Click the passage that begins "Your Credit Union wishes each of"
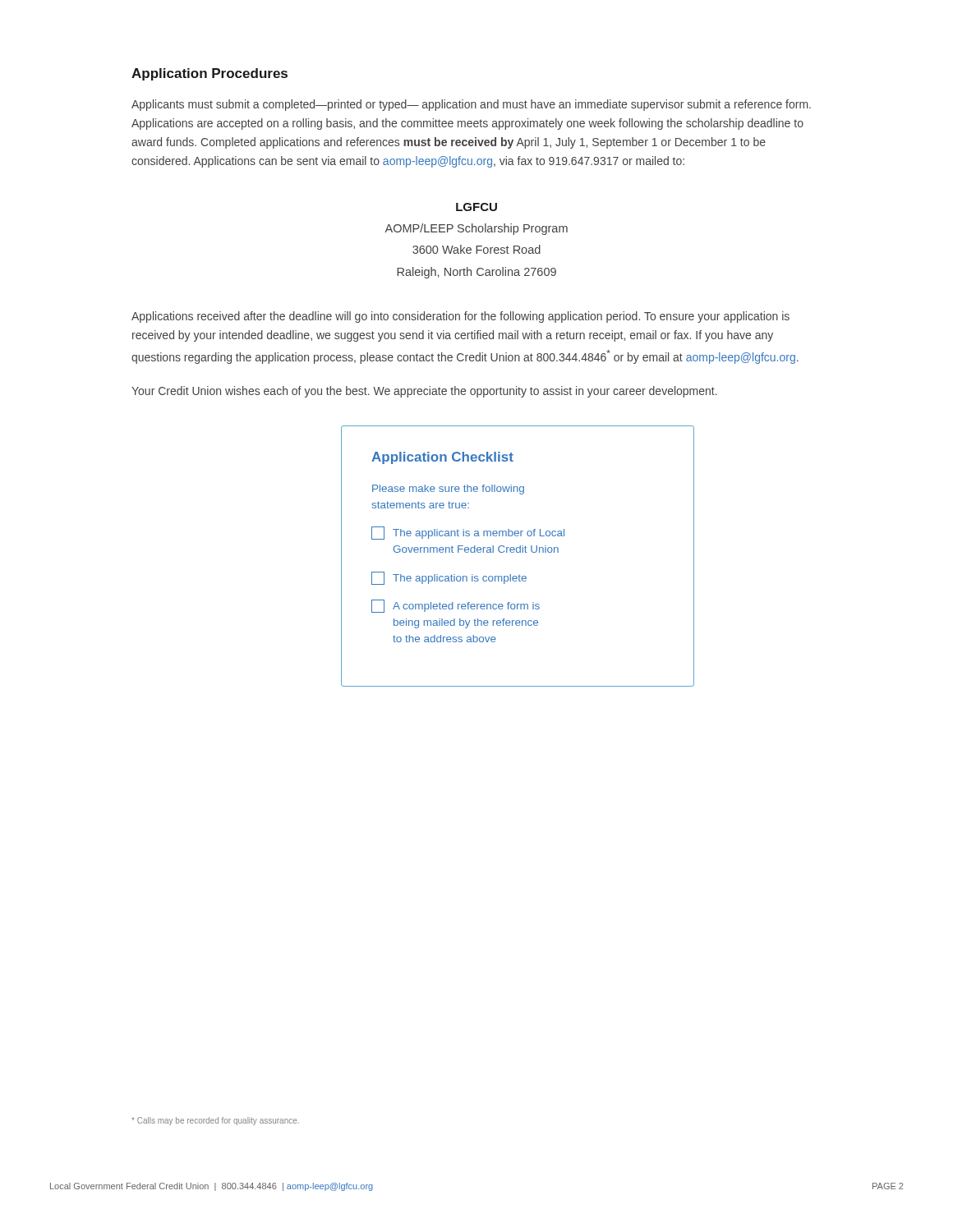The image size is (953, 1232). [476, 391]
